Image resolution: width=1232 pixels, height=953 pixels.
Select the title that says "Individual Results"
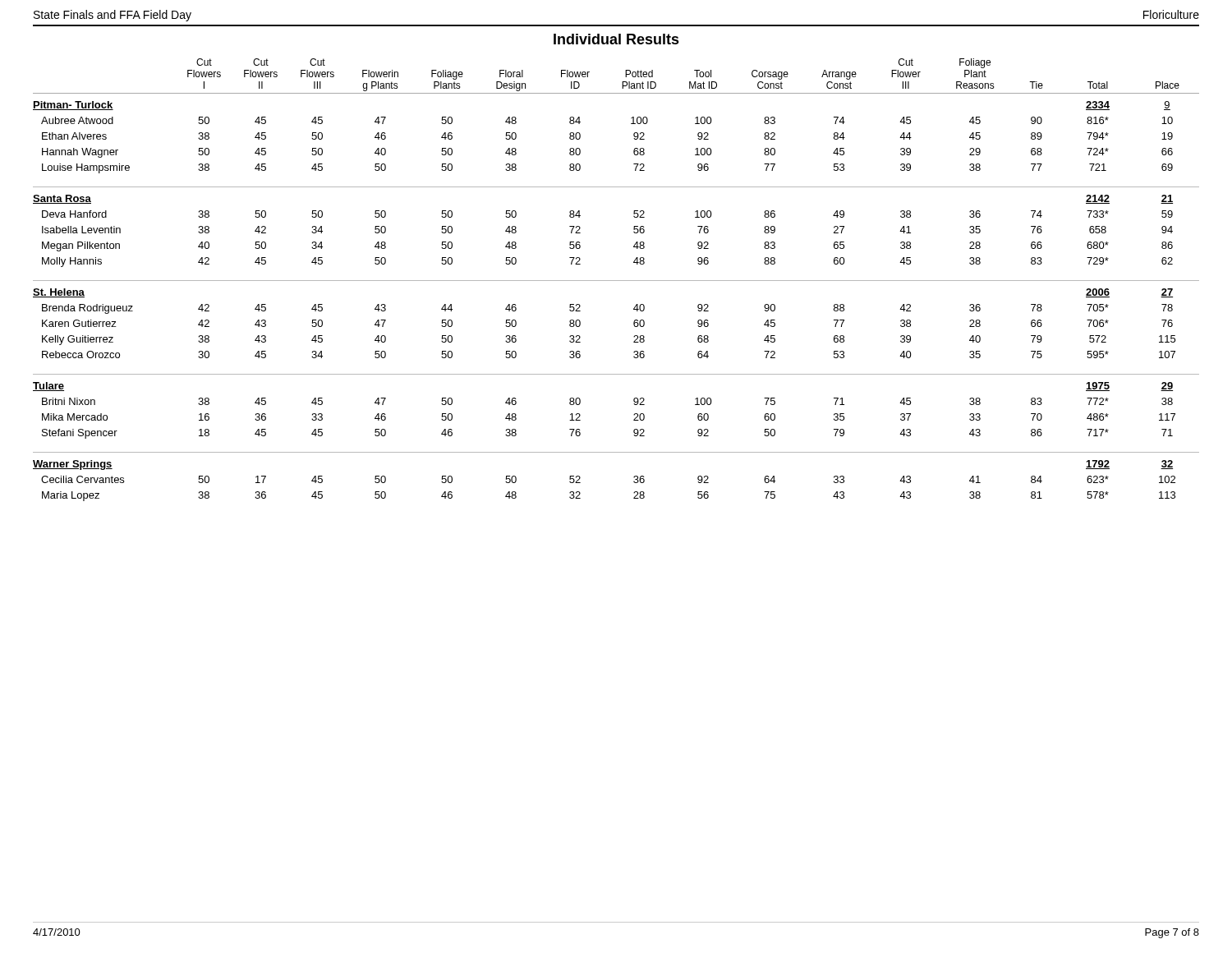[616, 39]
